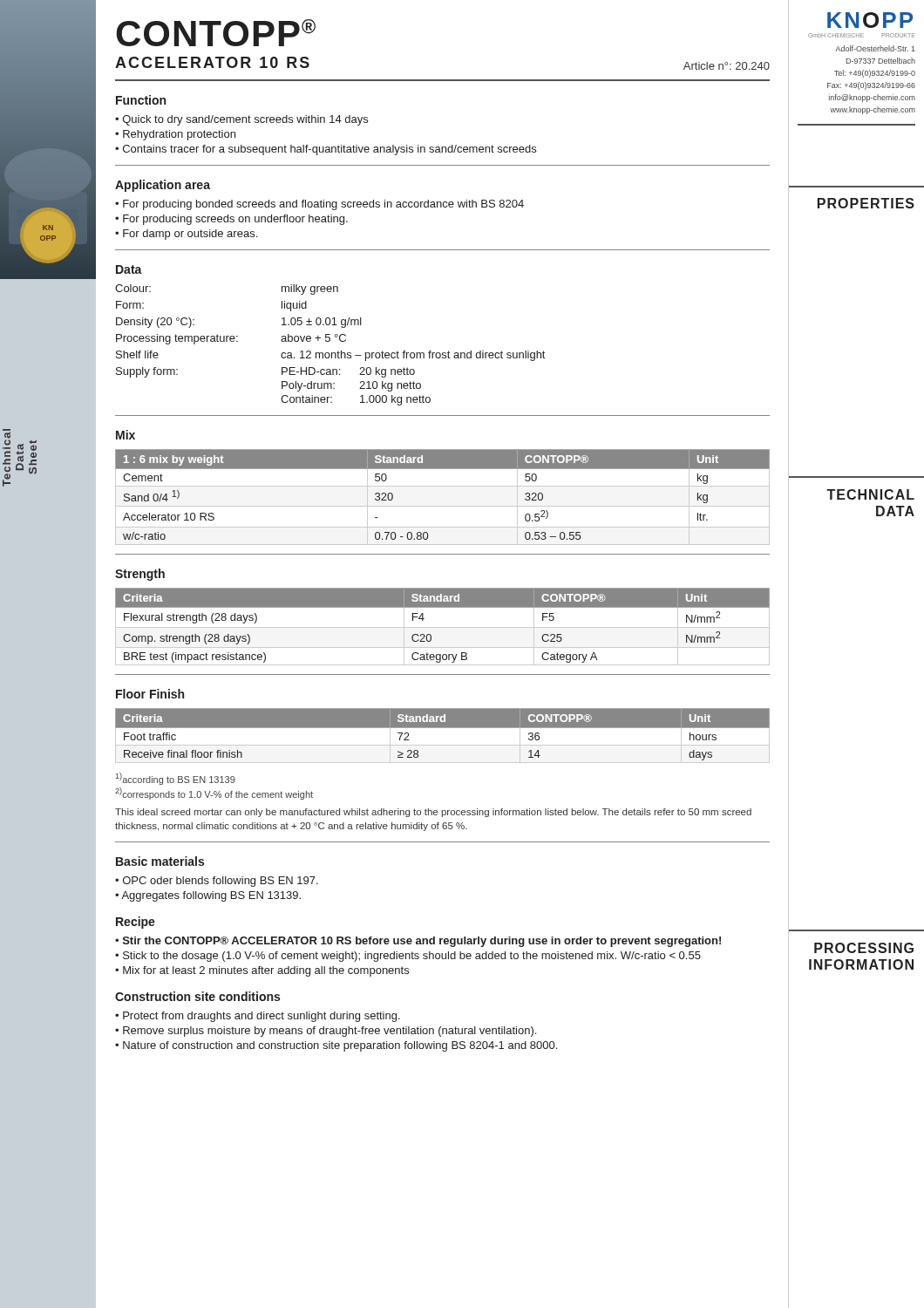Click on the element starting "Construction site conditions"
The width and height of the screenshot is (924, 1308).
[x=198, y=996]
